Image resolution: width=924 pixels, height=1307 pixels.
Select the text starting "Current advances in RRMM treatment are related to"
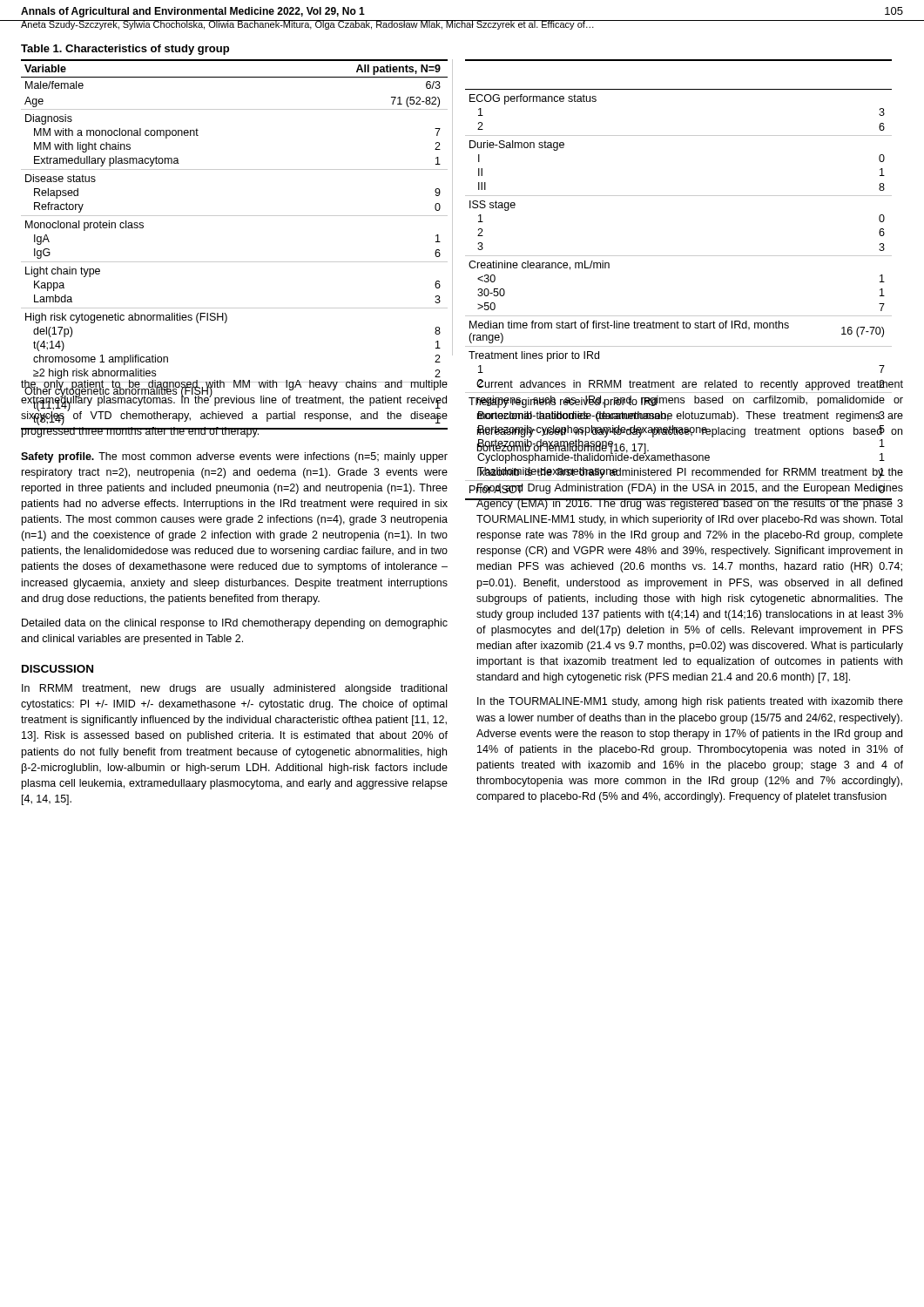click(690, 416)
